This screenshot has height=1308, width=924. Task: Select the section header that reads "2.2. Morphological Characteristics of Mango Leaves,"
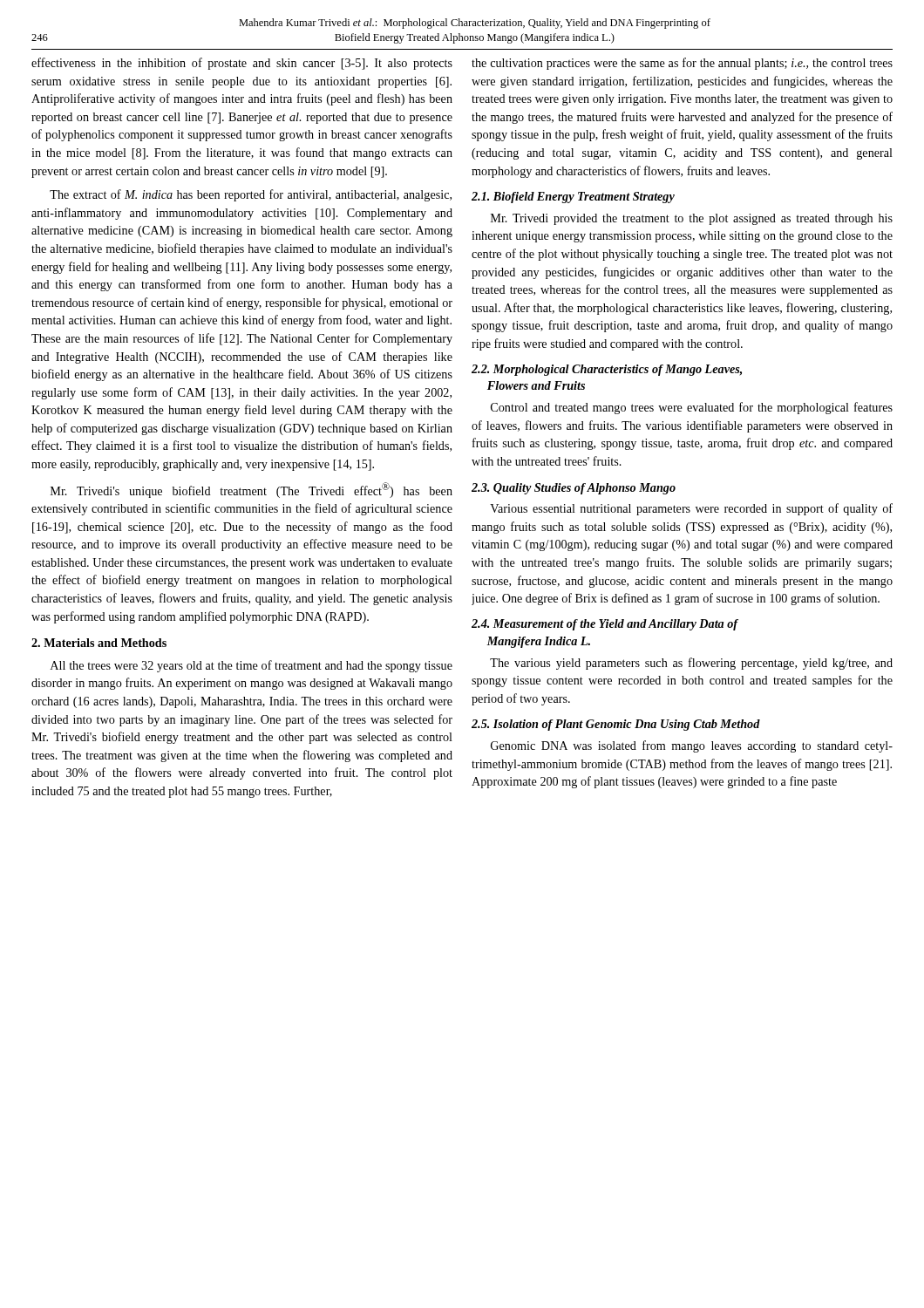pyautogui.click(x=682, y=378)
